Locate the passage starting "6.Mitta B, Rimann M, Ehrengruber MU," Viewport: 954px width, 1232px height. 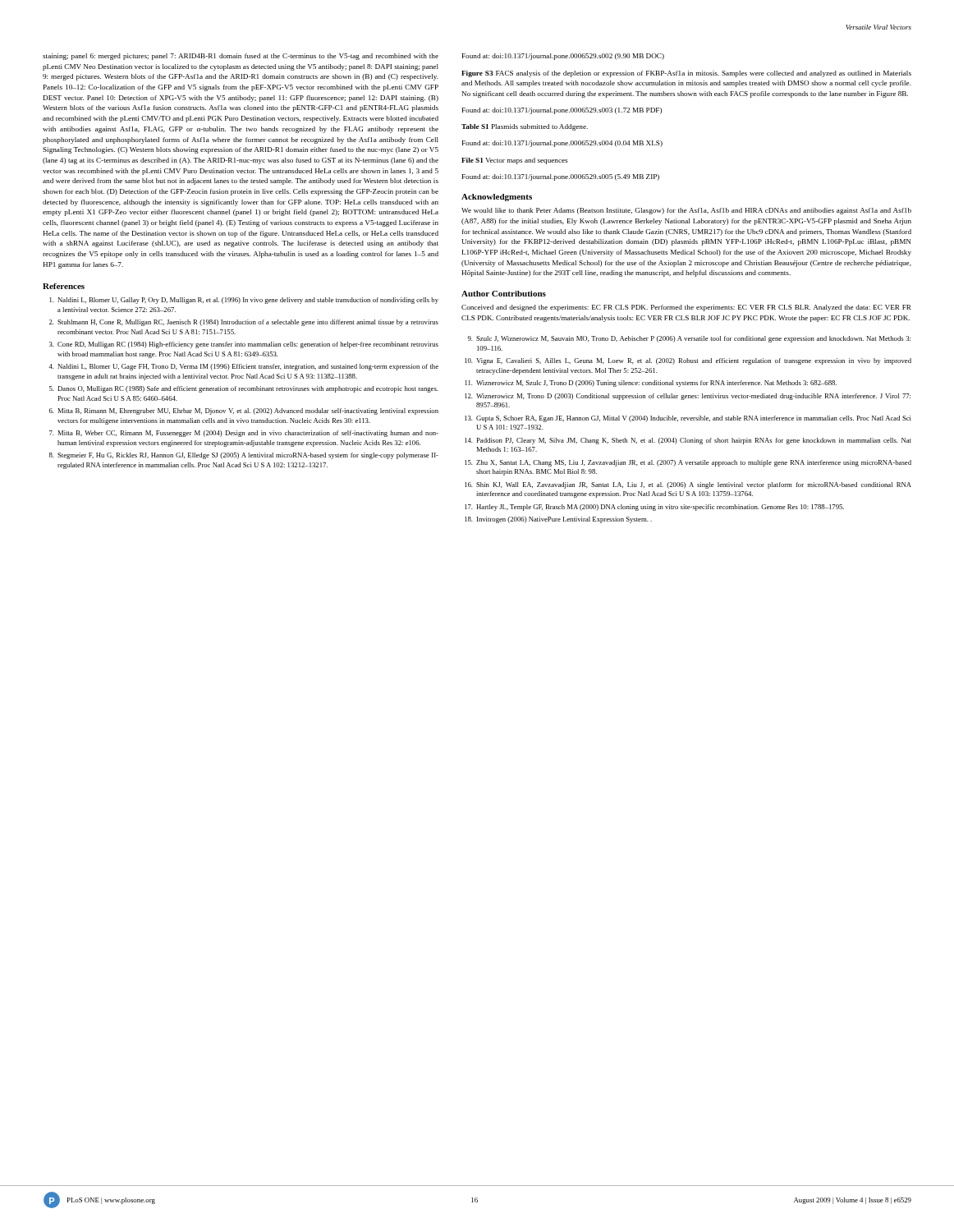241,416
